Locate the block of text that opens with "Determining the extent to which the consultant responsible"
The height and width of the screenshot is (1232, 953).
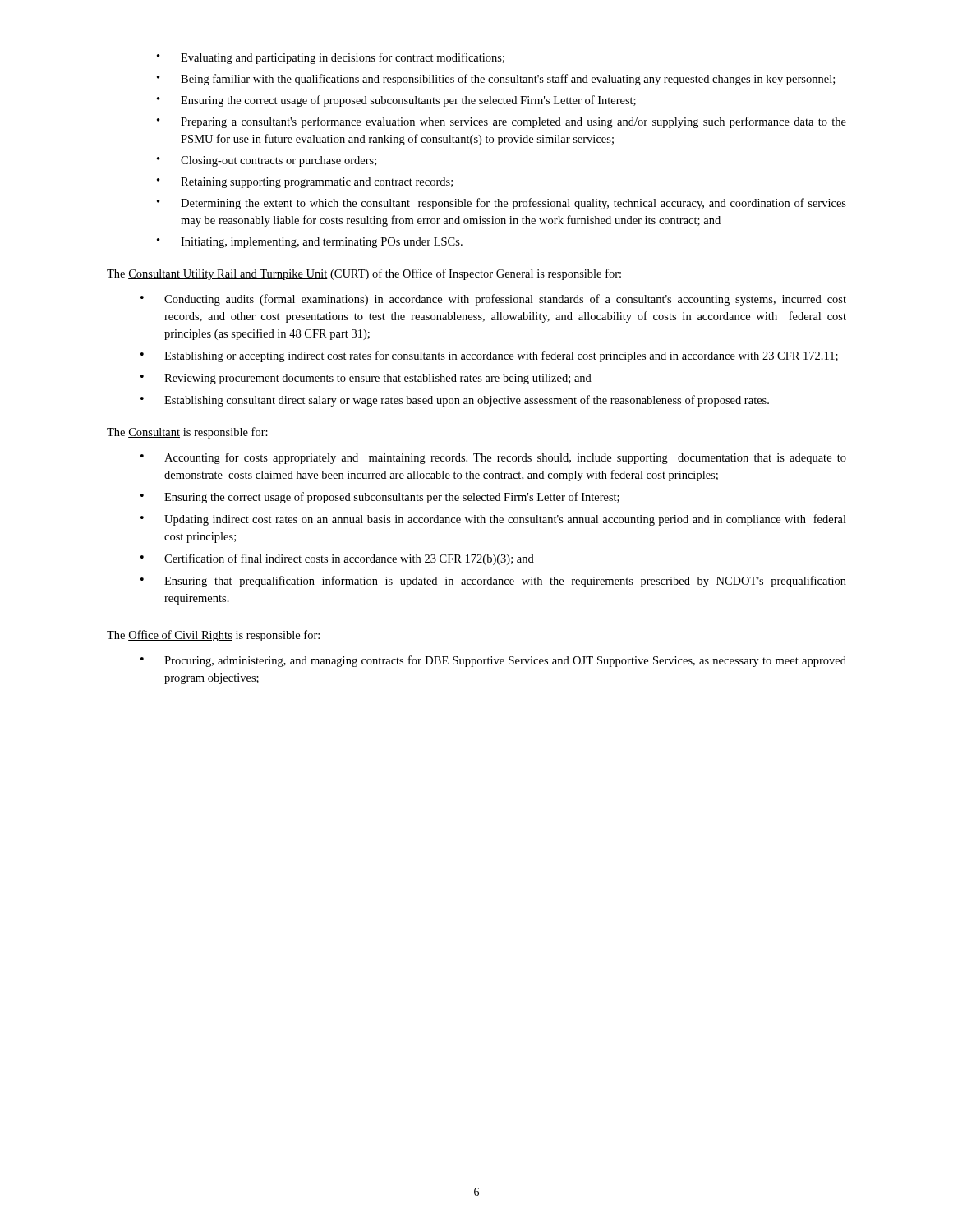point(513,212)
